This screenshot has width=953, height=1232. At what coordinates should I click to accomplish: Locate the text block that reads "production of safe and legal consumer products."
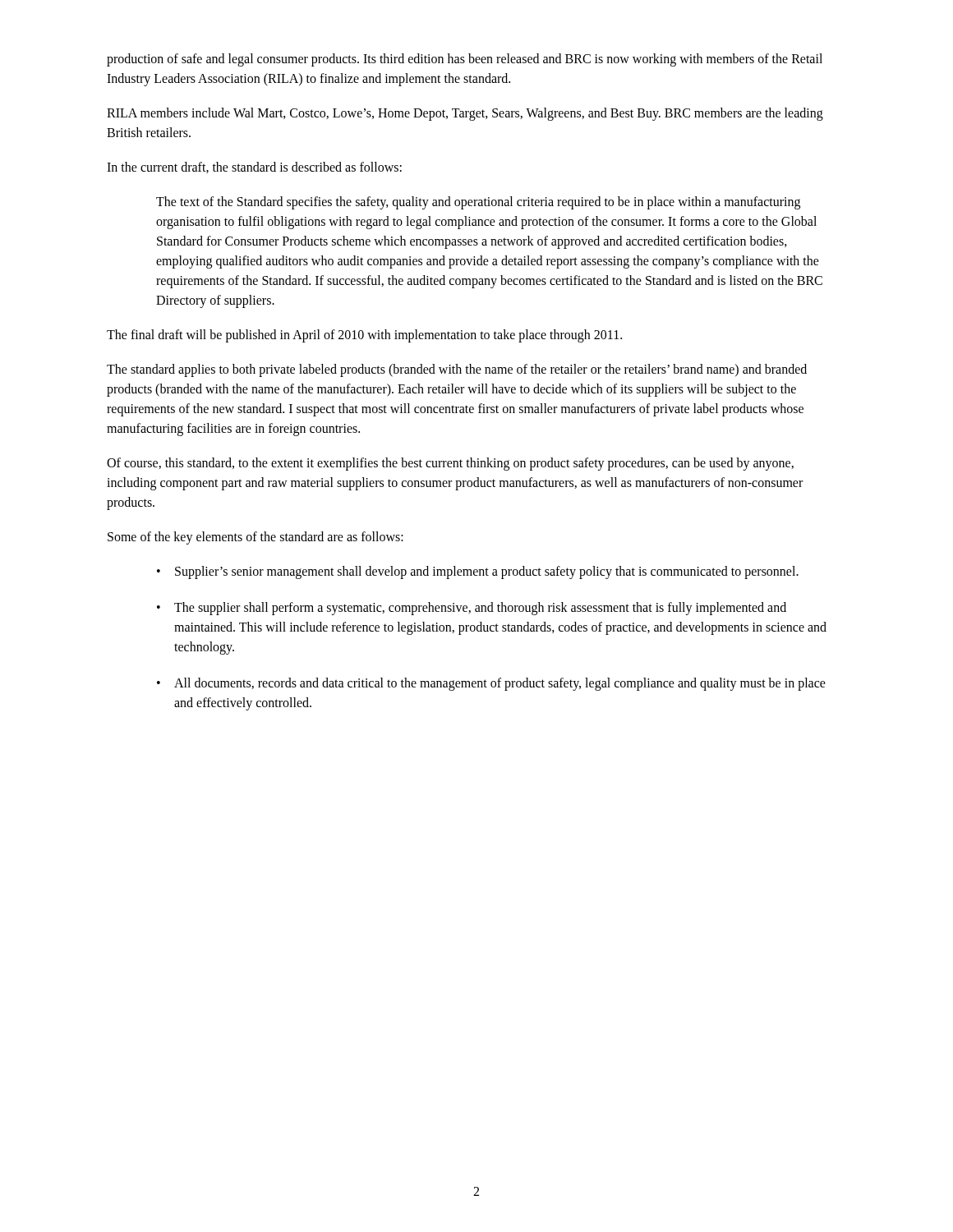465,69
